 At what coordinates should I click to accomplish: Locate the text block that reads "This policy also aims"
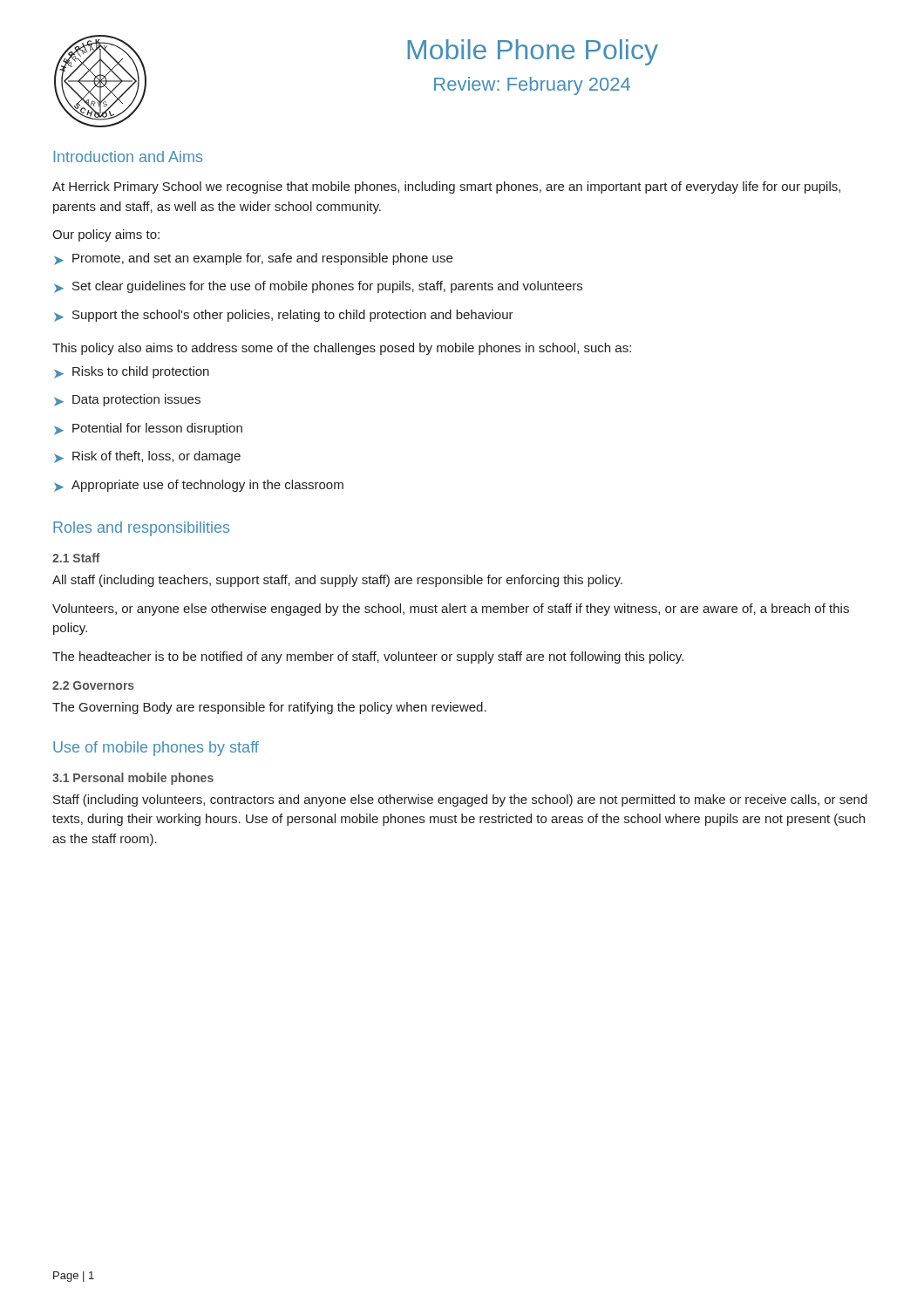click(462, 348)
